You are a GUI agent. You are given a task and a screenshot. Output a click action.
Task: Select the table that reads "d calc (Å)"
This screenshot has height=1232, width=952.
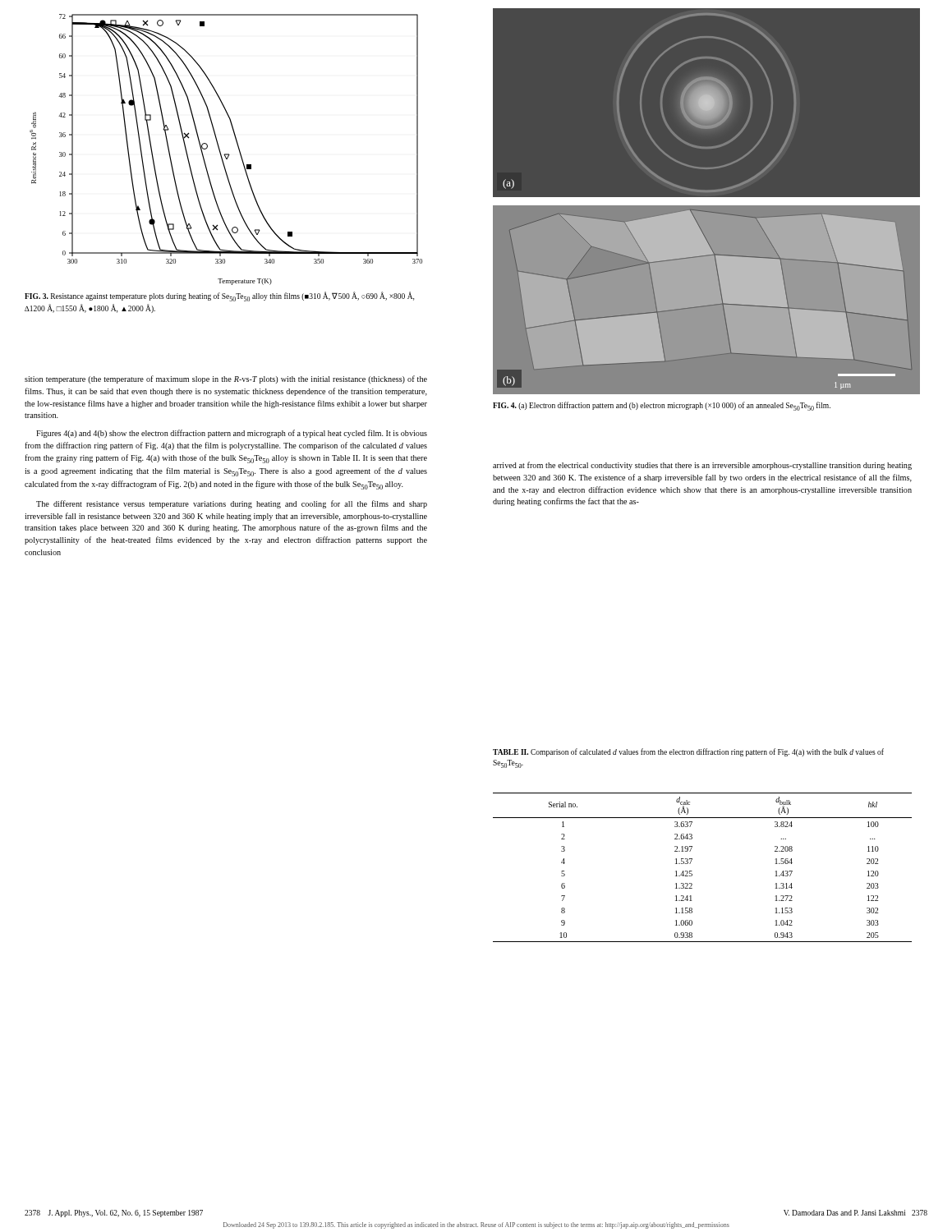click(702, 867)
